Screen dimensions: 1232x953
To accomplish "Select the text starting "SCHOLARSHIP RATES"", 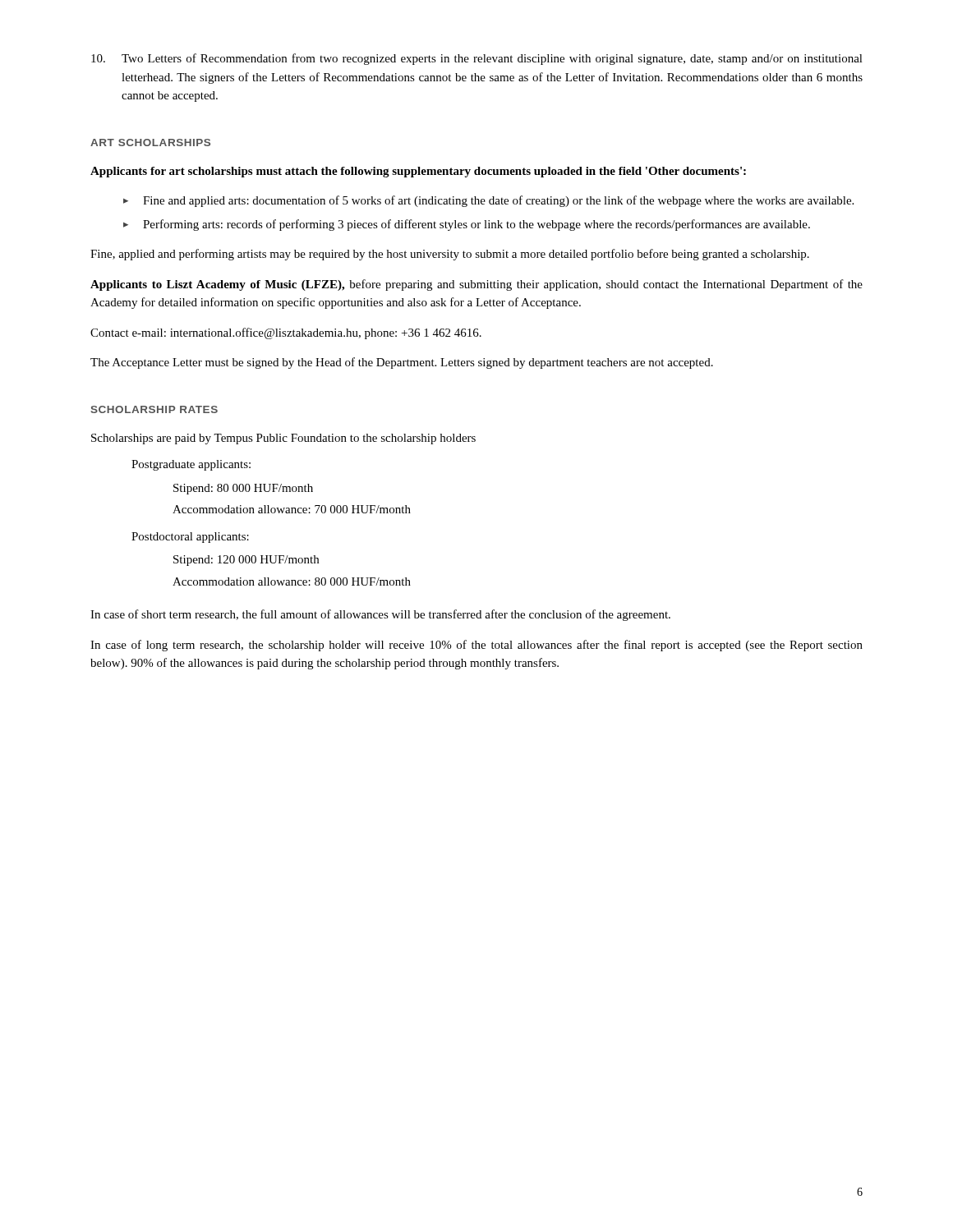I will (154, 409).
